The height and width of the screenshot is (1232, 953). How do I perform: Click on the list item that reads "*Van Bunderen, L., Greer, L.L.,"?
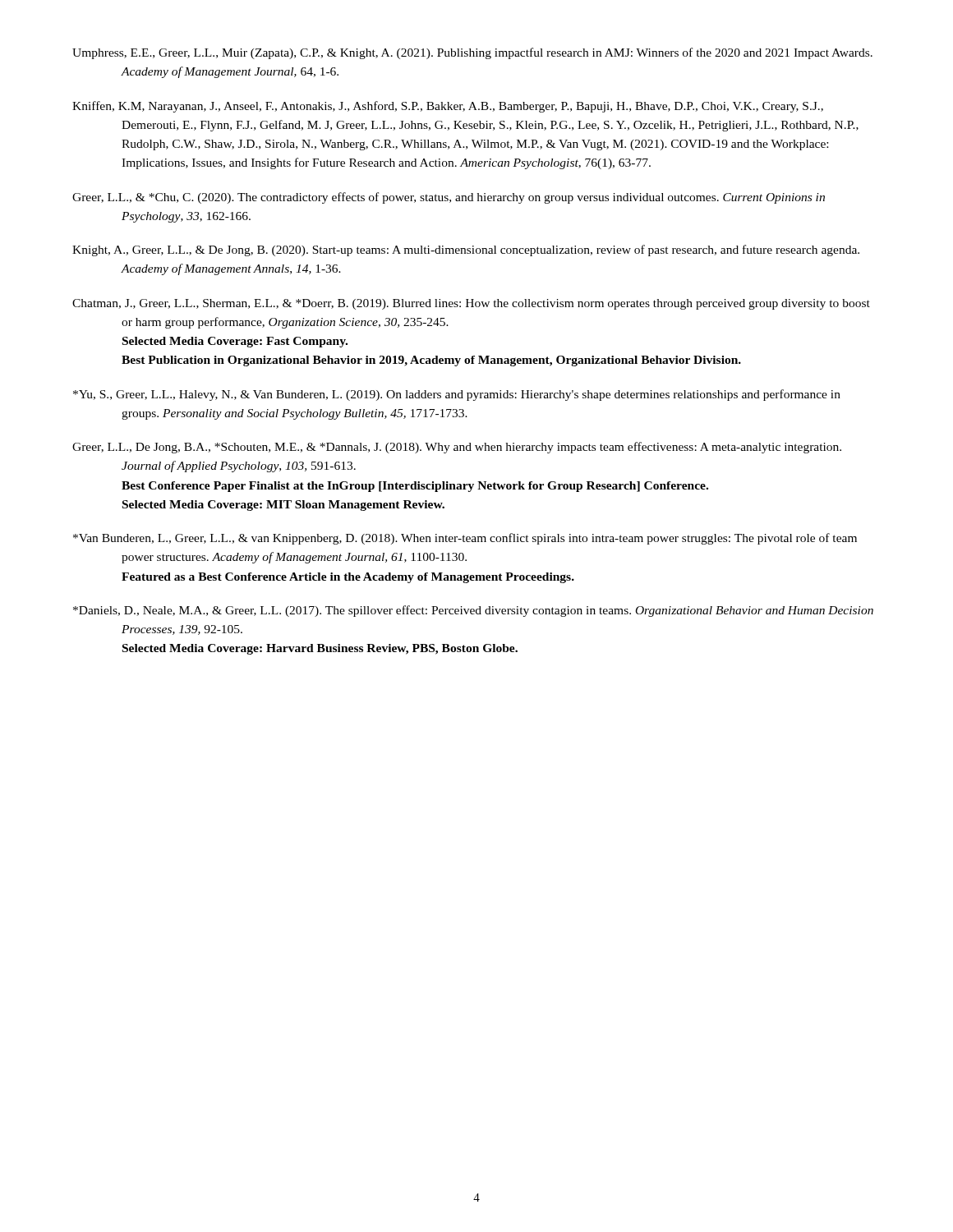(x=465, y=557)
